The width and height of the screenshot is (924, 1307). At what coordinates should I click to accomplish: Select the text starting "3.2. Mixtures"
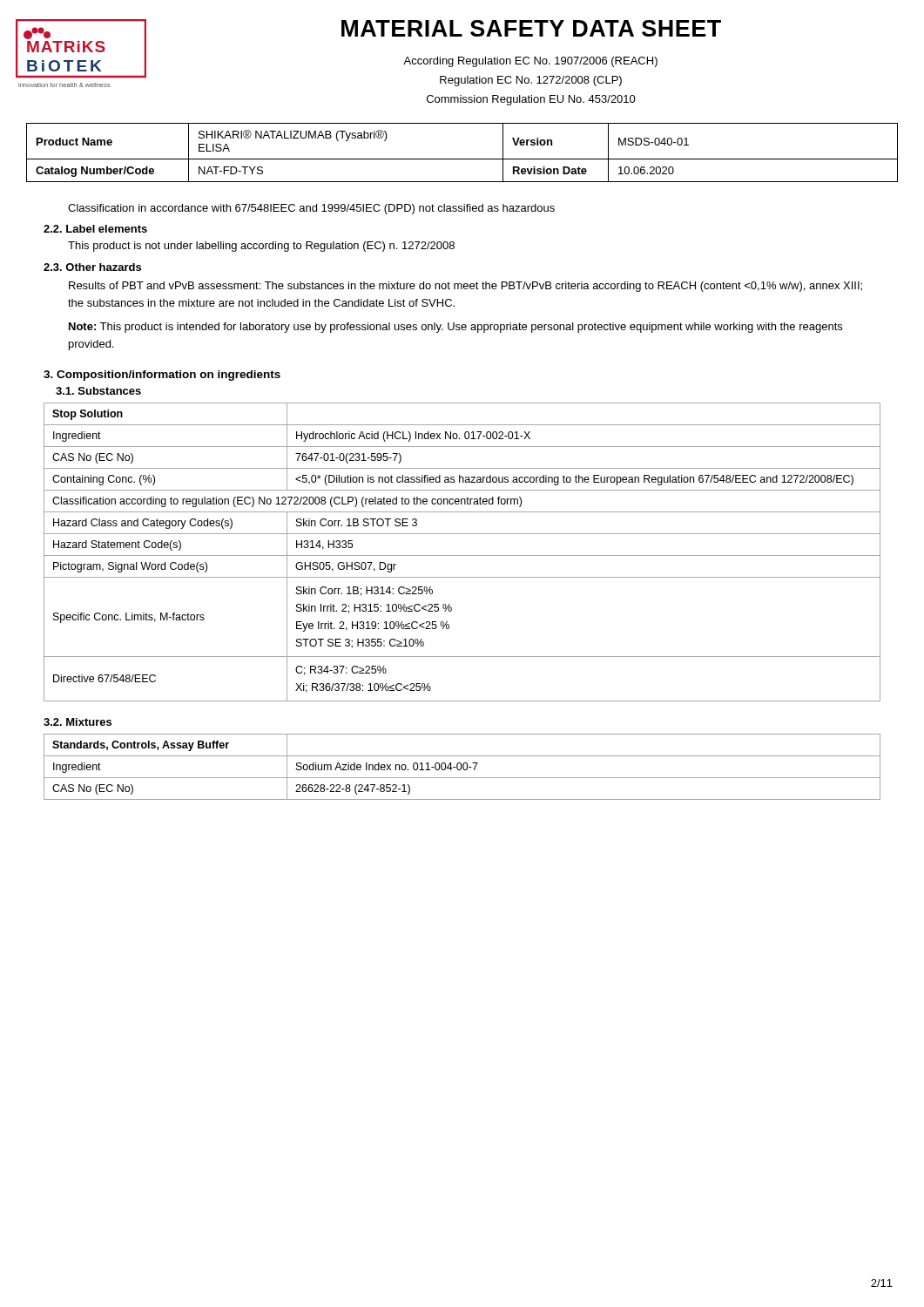[78, 722]
